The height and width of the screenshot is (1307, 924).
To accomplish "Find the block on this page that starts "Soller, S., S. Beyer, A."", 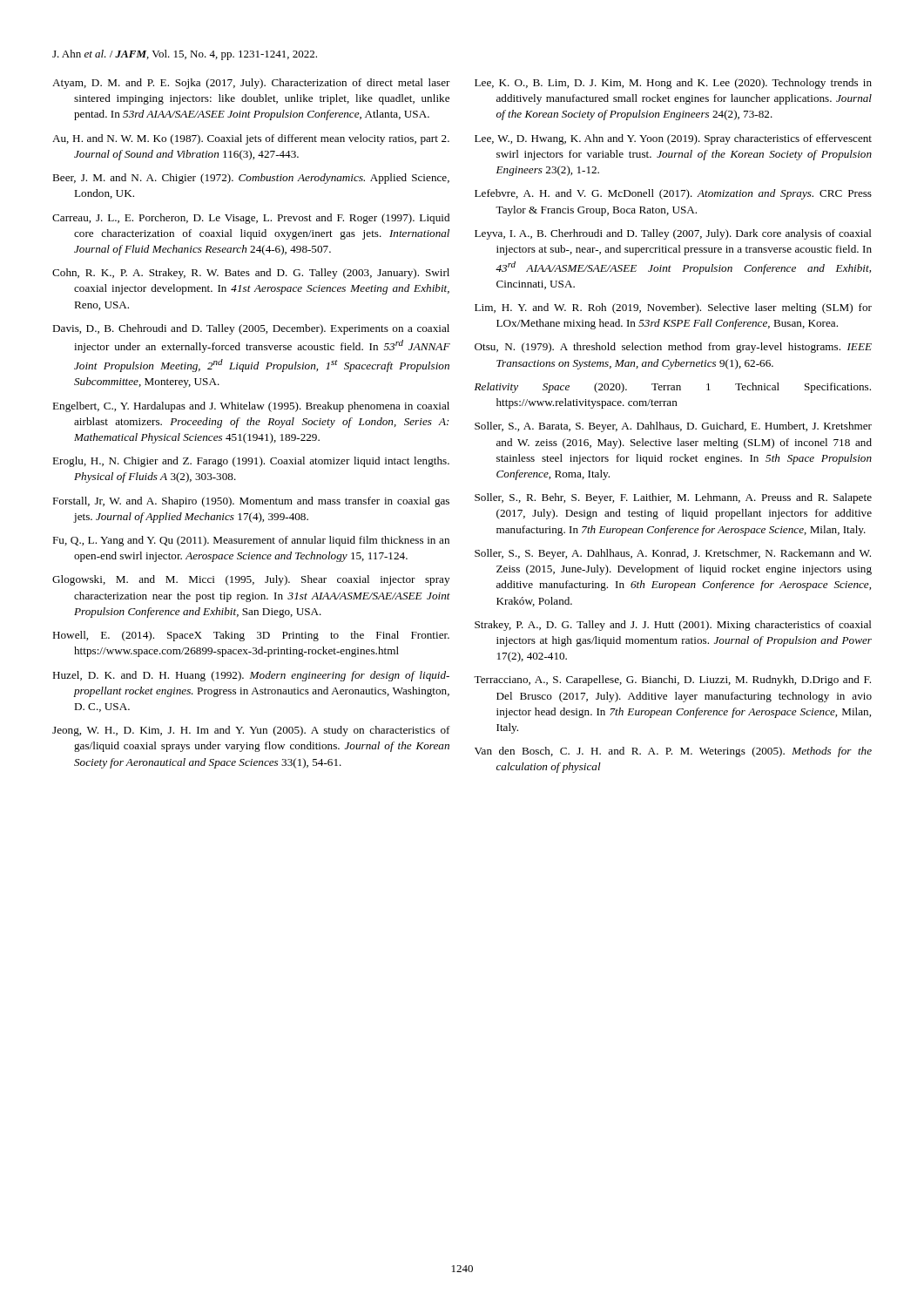I will (673, 577).
